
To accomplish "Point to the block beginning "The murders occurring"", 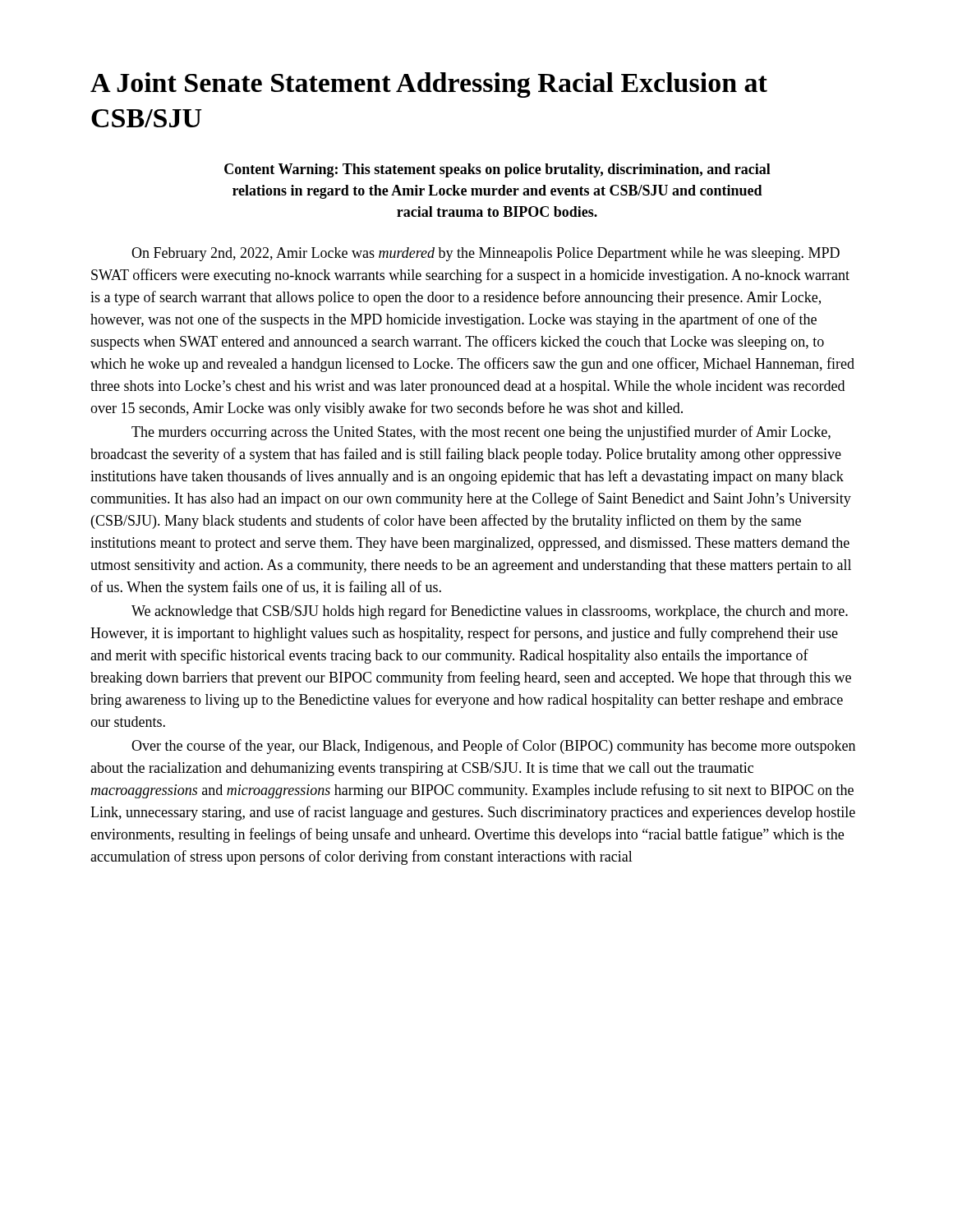I will 476,510.
